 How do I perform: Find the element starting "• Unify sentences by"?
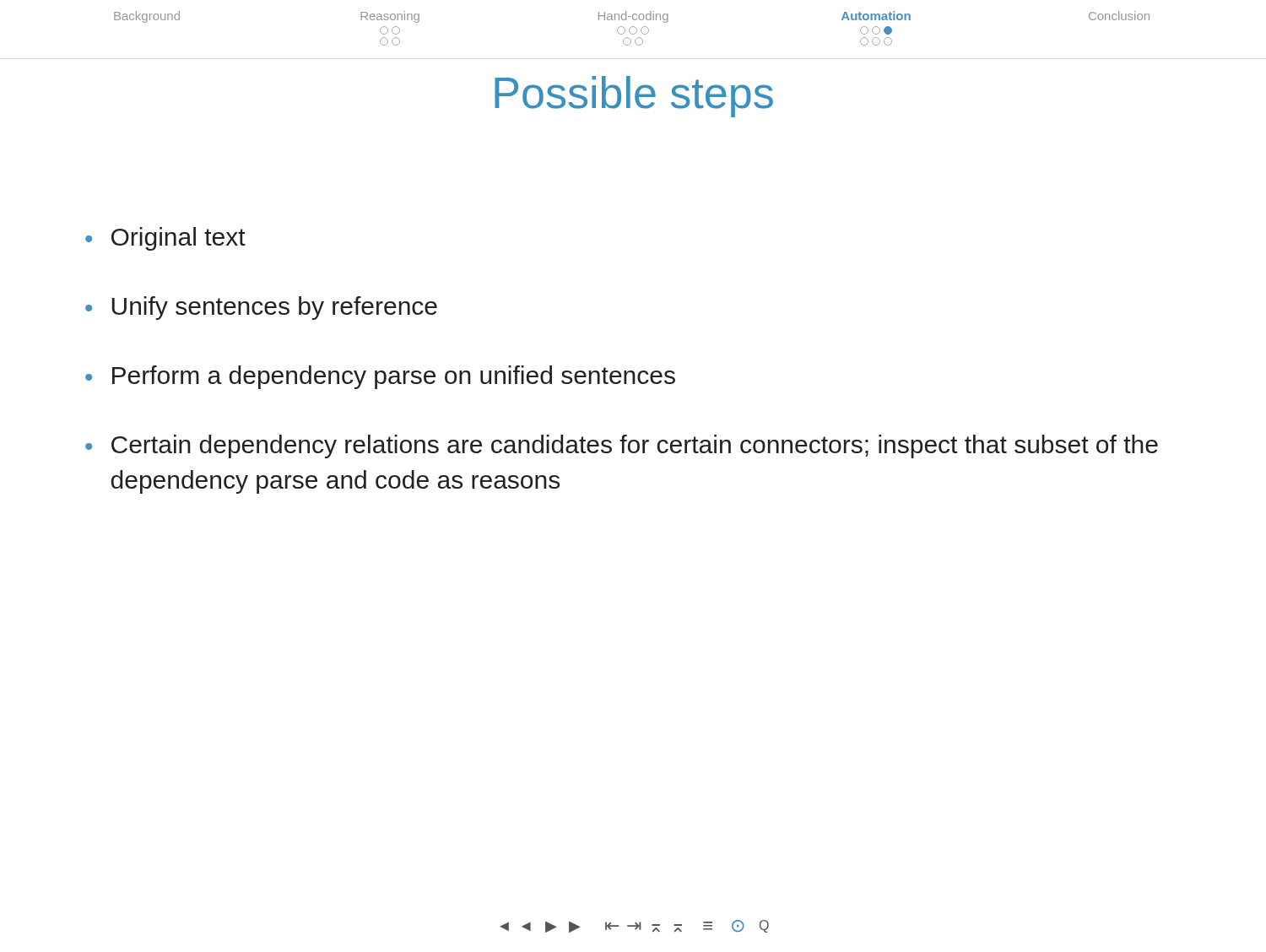[x=261, y=308]
